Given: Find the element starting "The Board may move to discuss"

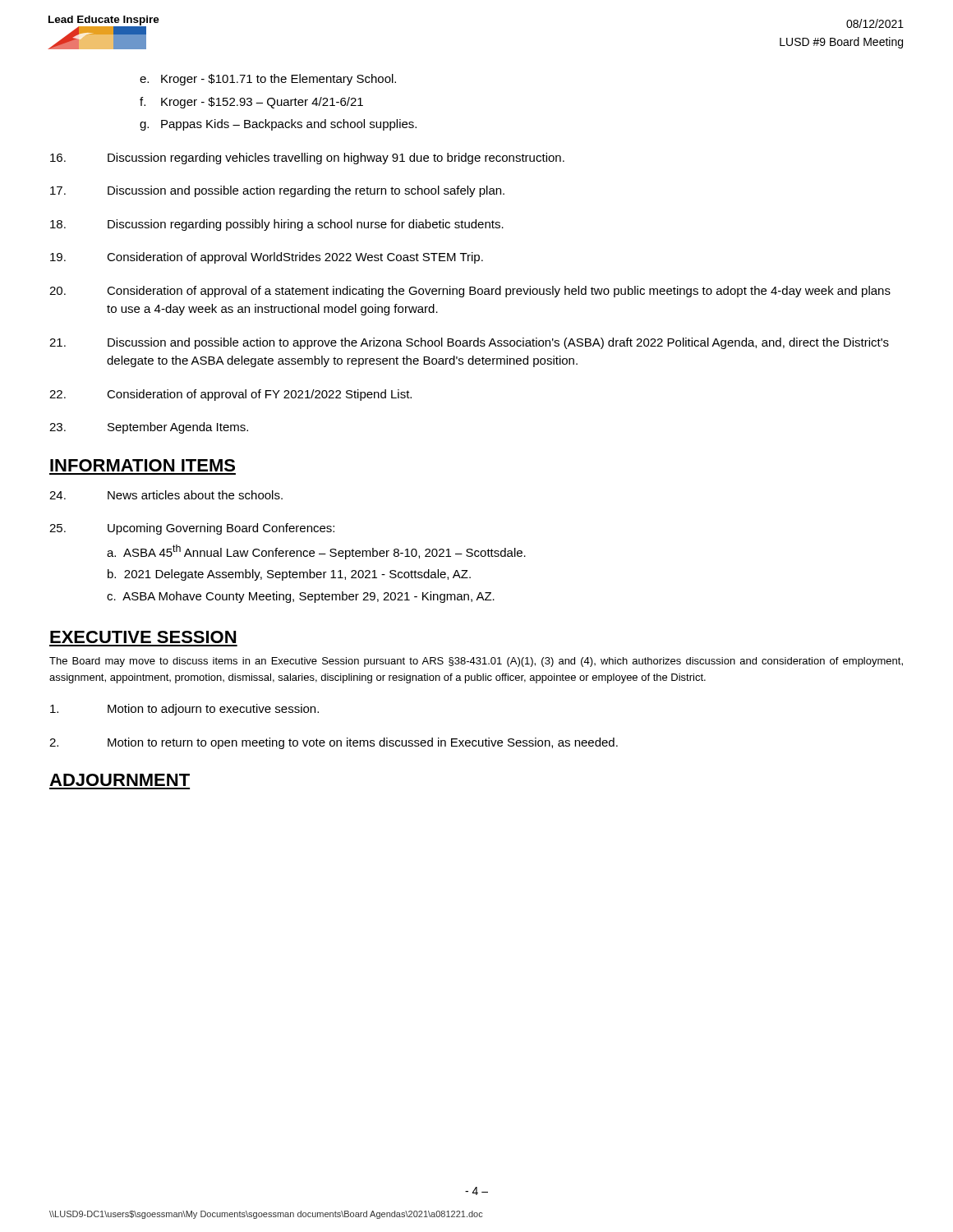Looking at the screenshot, I should tap(476, 669).
